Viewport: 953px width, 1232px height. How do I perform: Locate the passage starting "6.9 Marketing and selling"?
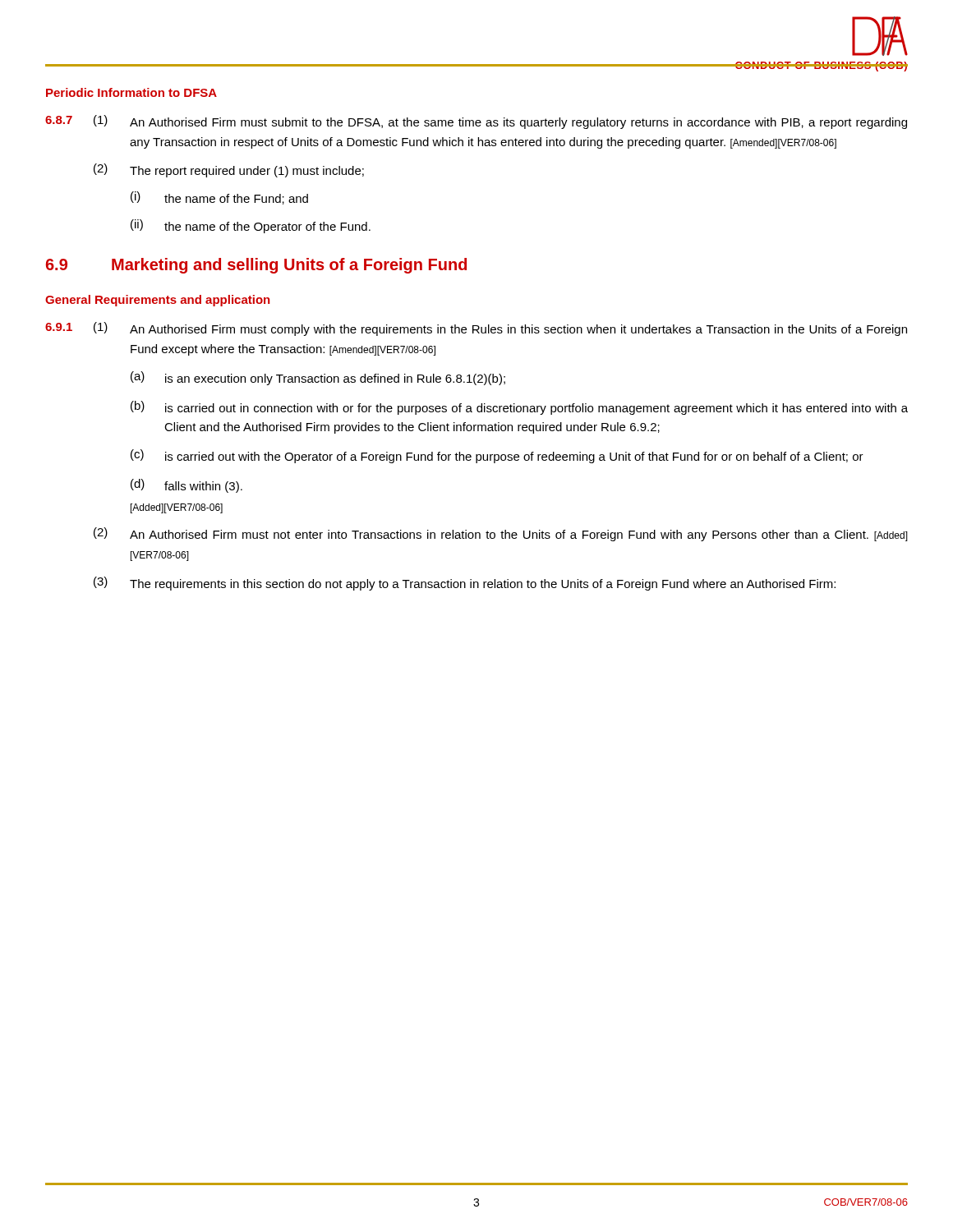(x=256, y=265)
